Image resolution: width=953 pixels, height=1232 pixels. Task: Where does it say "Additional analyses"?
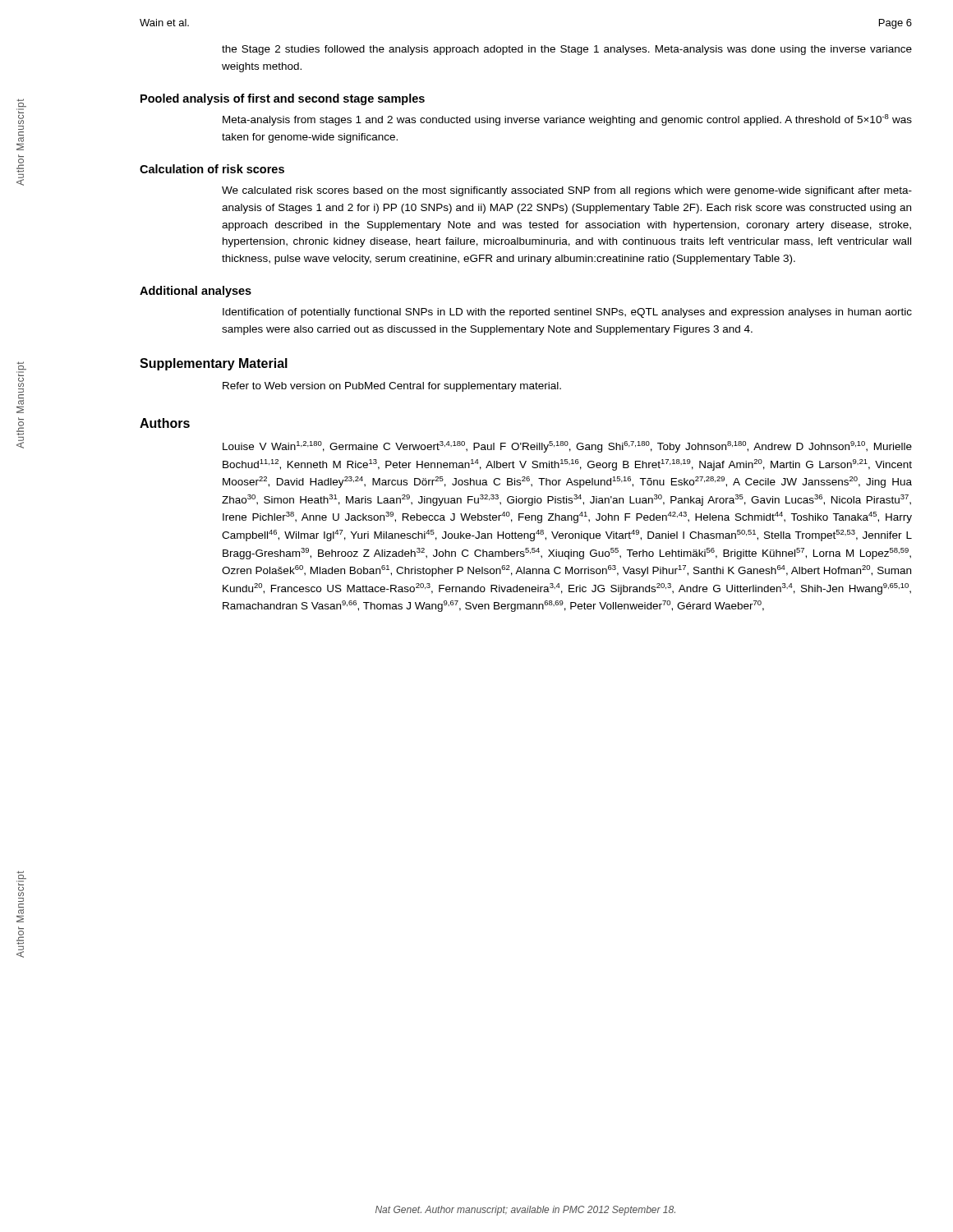[x=196, y=291]
